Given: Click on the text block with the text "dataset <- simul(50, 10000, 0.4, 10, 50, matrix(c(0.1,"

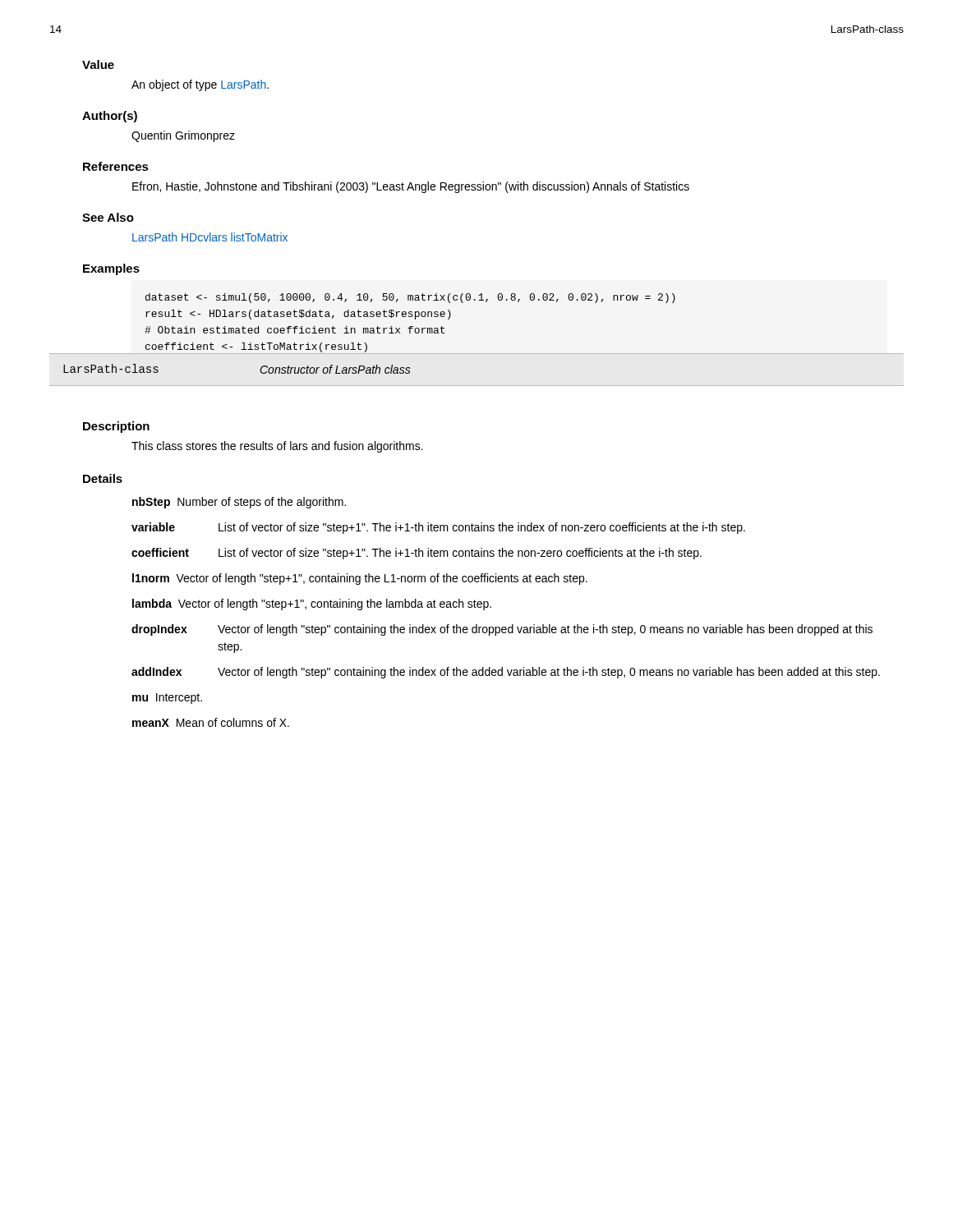Looking at the screenshot, I should (410, 298).
